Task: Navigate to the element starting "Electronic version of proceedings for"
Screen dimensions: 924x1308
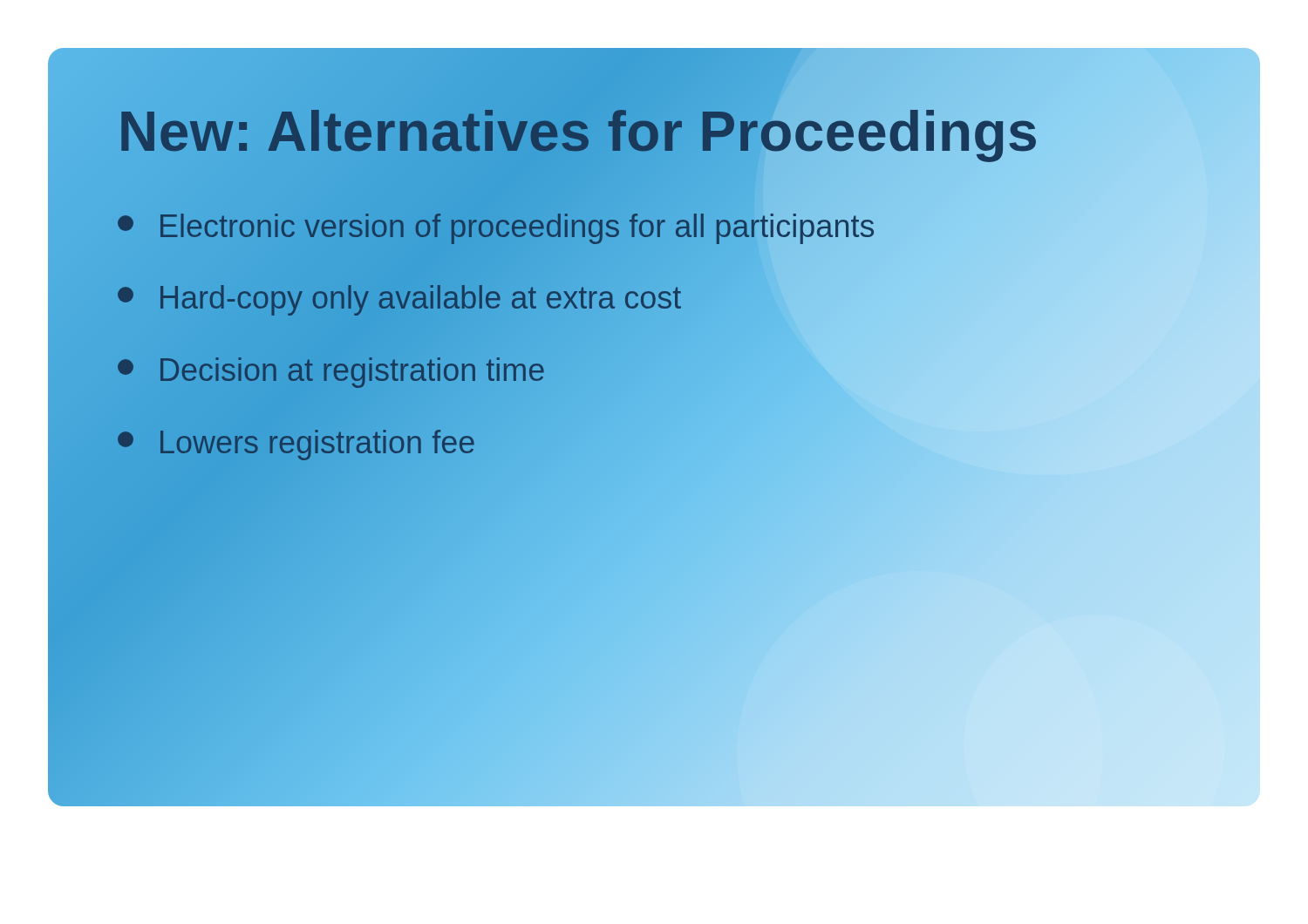Action: pyautogui.click(x=496, y=227)
